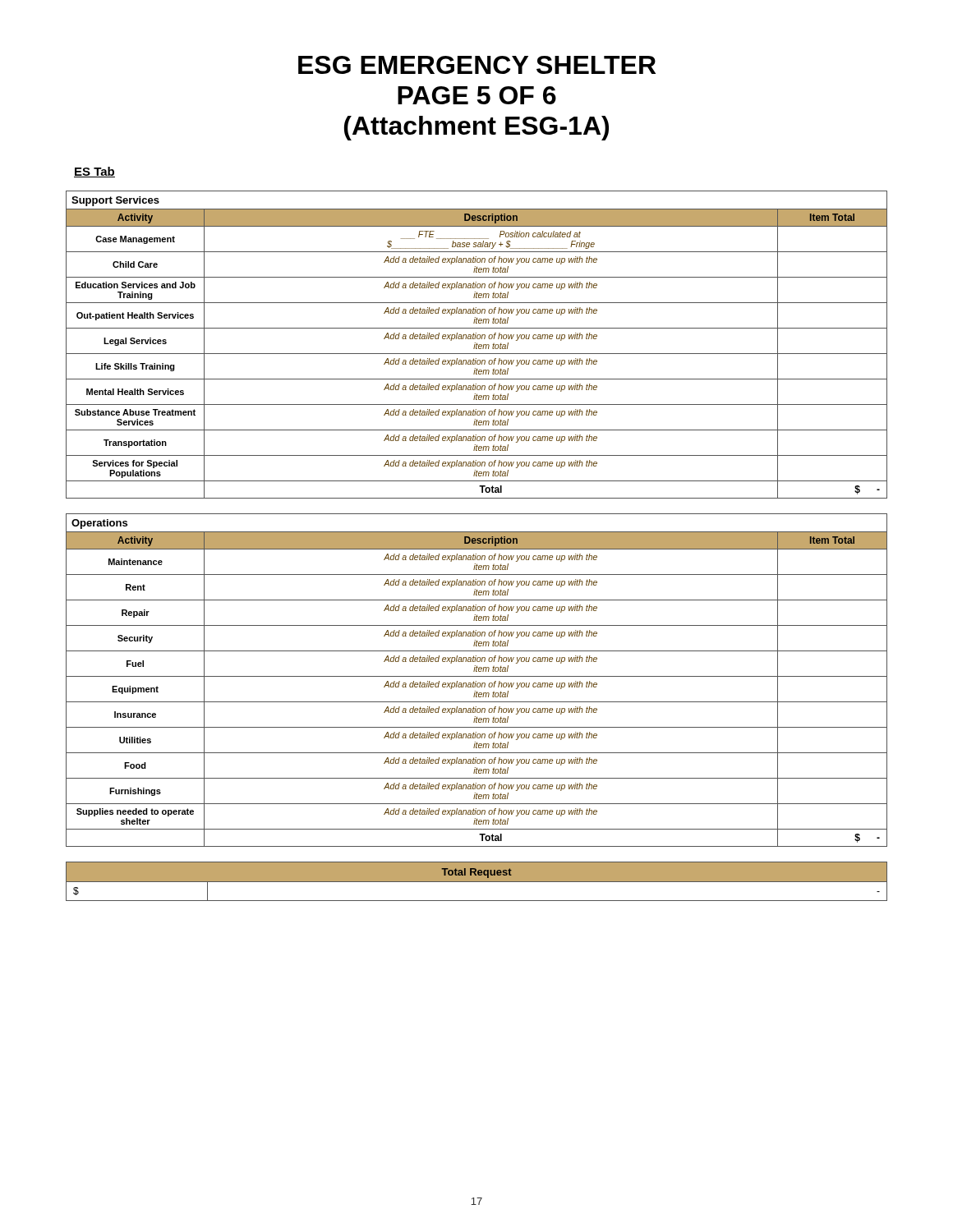Click on the text starting "ES Tab"
This screenshot has width=953, height=1232.
tap(94, 172)
